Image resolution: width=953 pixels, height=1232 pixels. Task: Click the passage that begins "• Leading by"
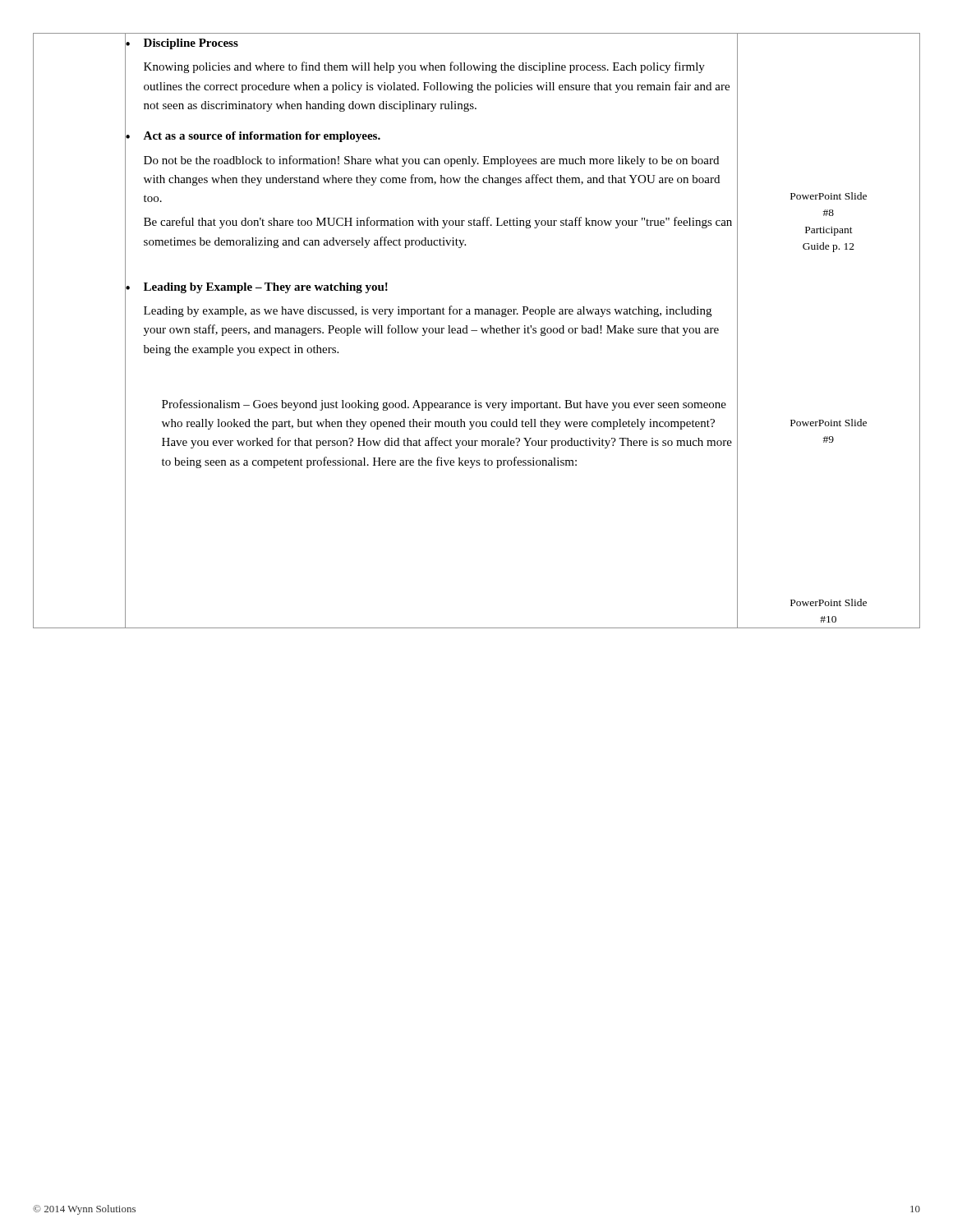(x=431, y=318)
